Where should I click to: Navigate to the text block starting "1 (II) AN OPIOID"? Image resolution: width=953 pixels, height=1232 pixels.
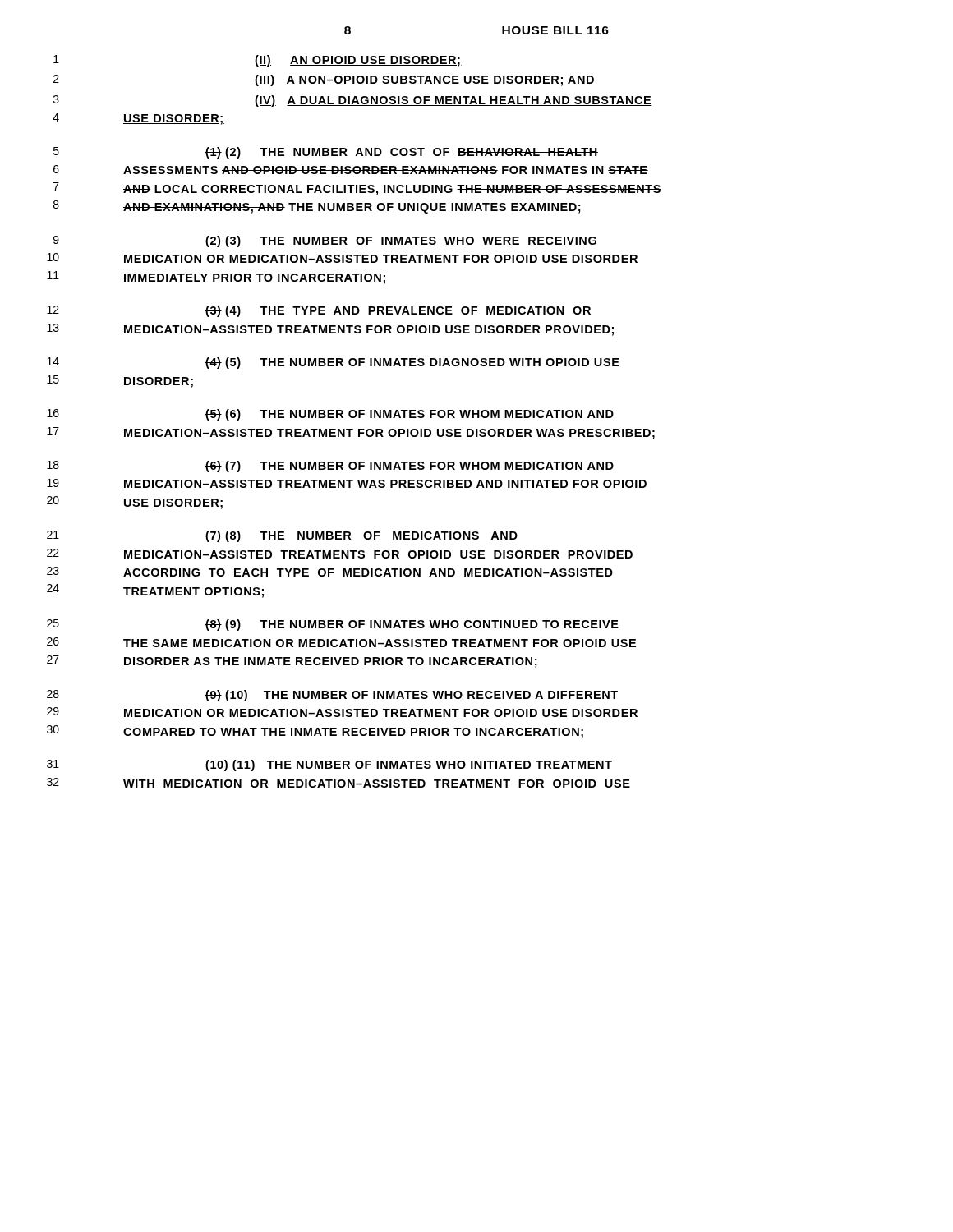point(258,61)
